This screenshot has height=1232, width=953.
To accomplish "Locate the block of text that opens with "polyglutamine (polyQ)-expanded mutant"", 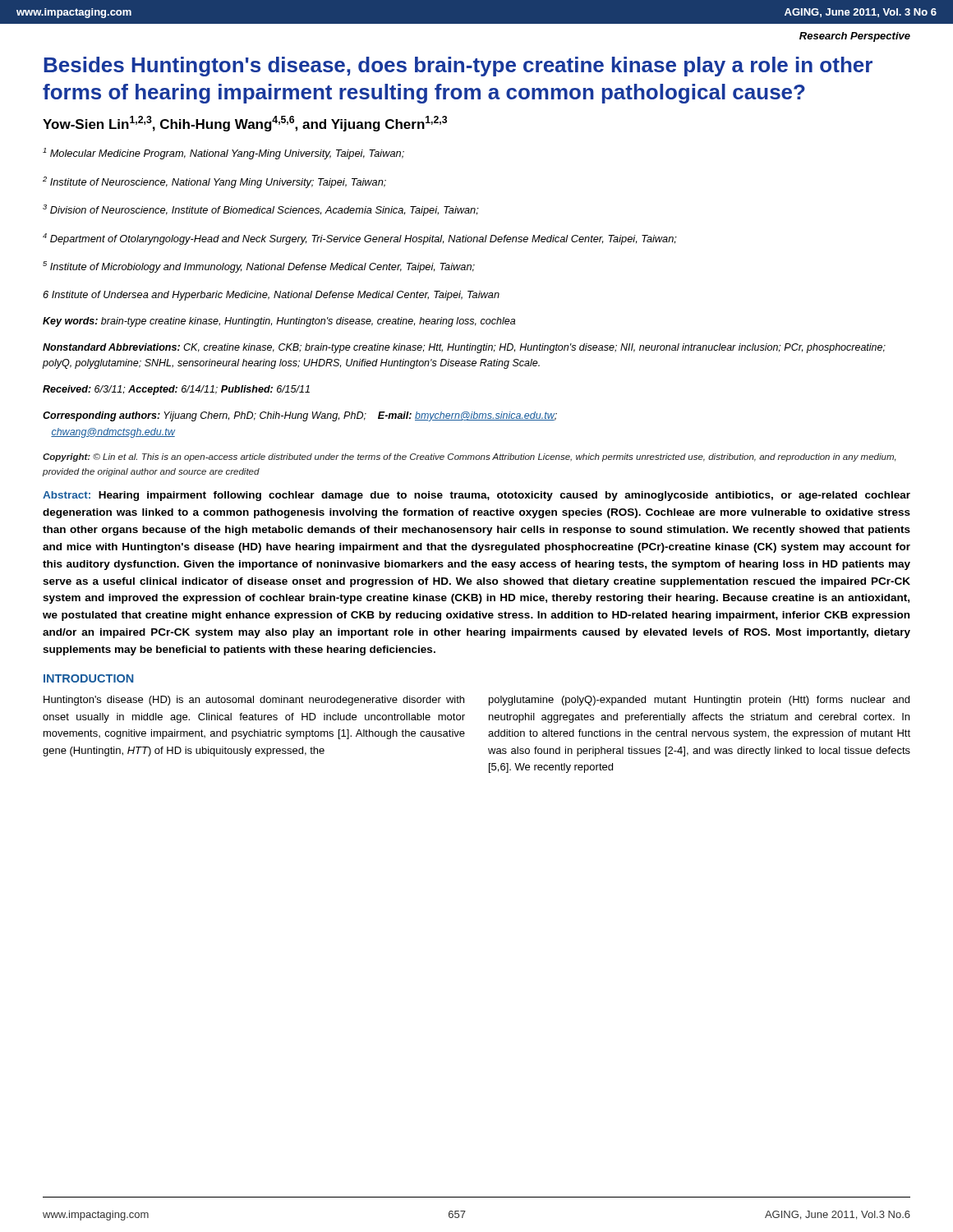I will 699,733.
